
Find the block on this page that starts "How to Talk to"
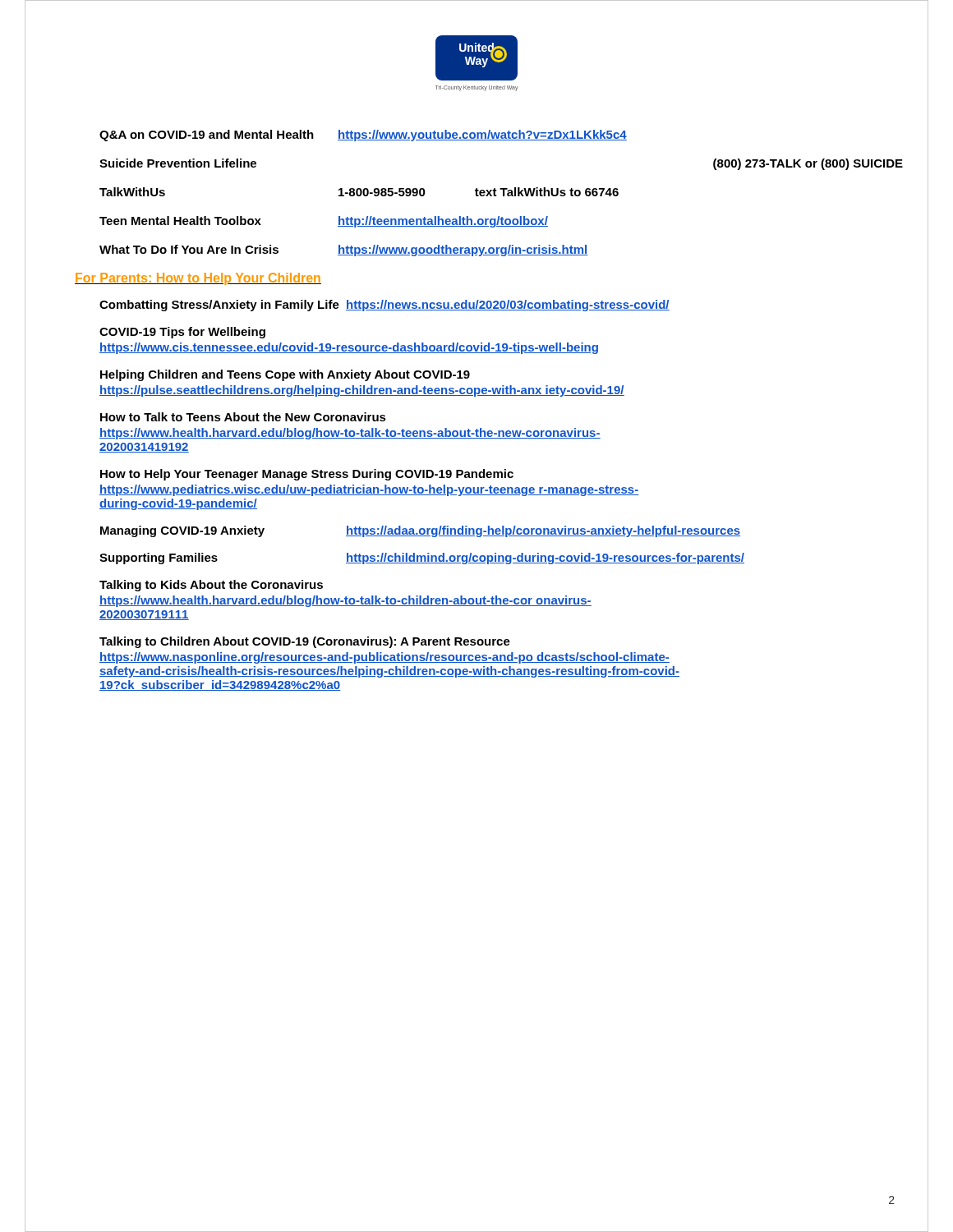point(501,432)
